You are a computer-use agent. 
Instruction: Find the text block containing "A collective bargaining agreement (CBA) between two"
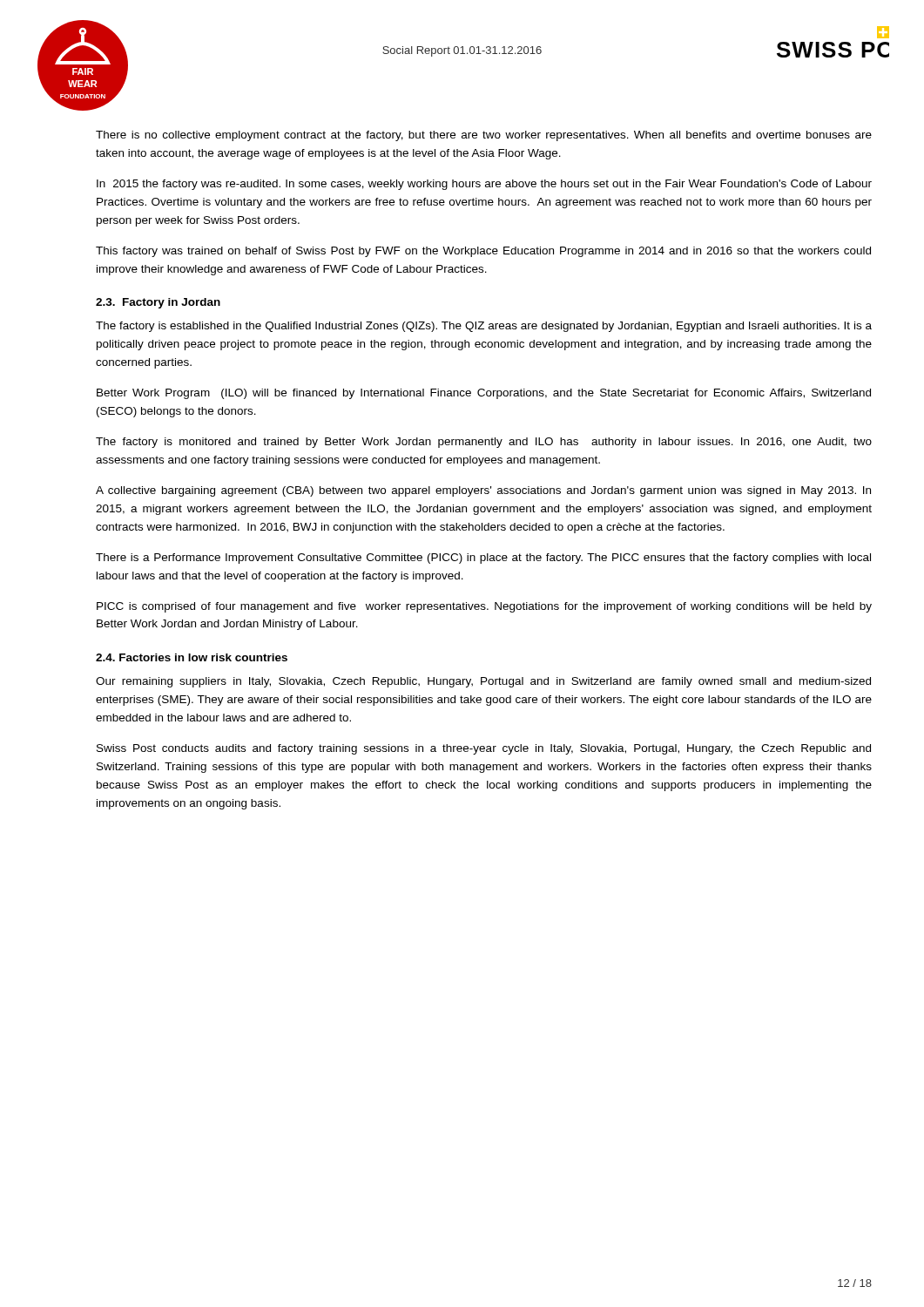pyautogui.click(x=484, y=508)
